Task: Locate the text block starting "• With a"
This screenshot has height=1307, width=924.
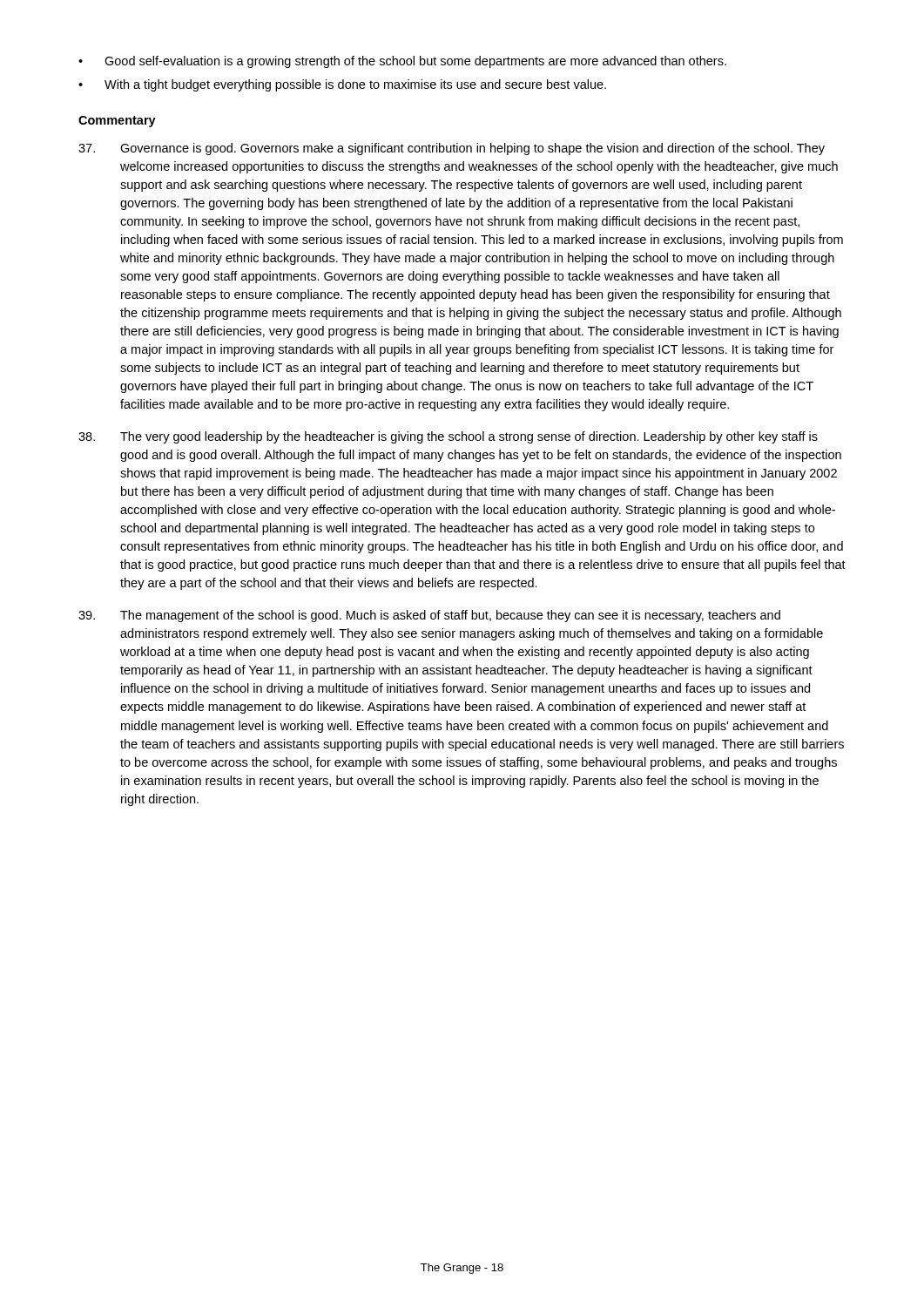Action: [343, 85]
